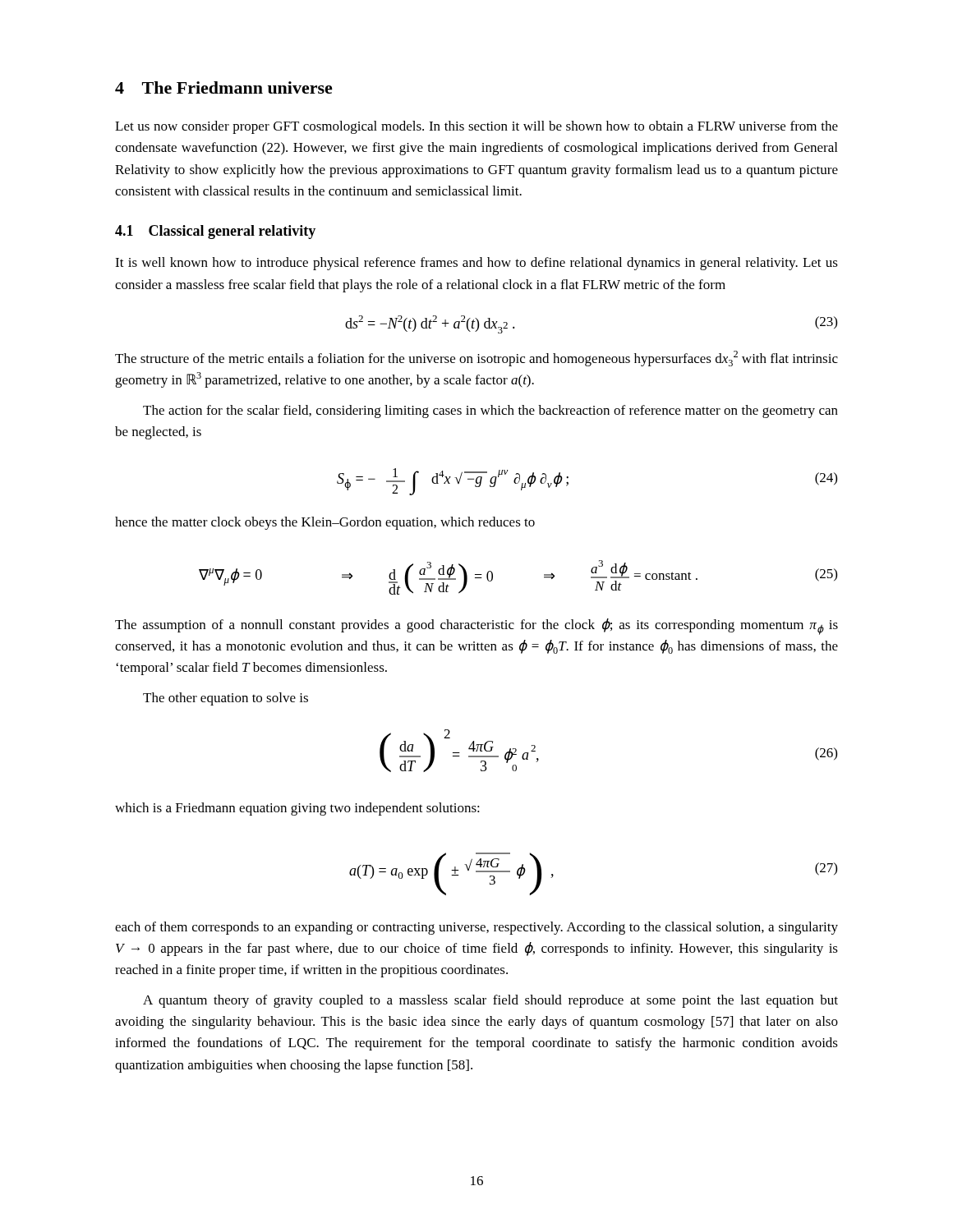Click on the text starting "( da dT )"
Screen dimensions: 1232x953
coord(476,753)
